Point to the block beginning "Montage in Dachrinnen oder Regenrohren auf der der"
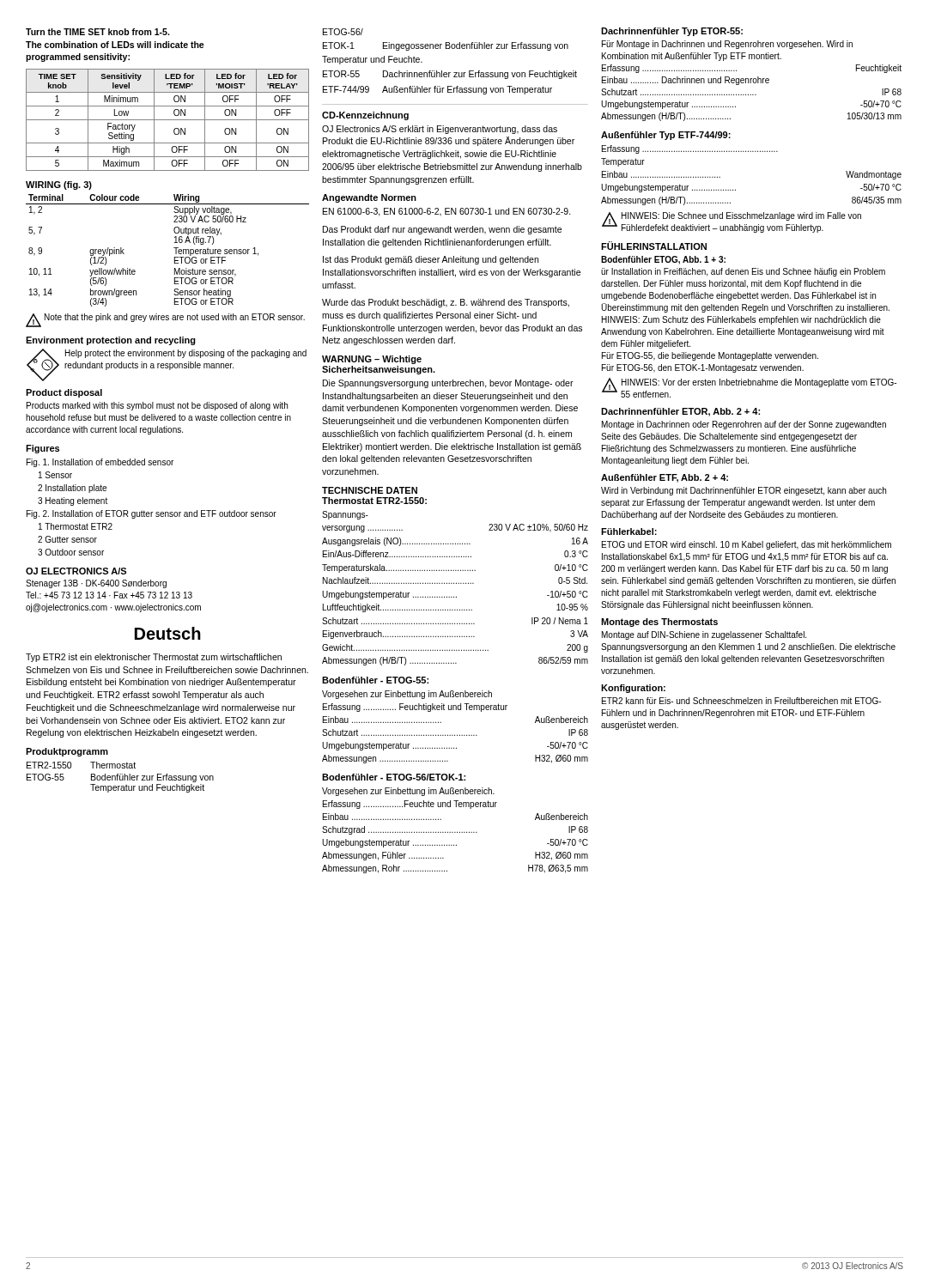Image resolution: width=929 pixels, height=1288 pixels. (744, 443)
